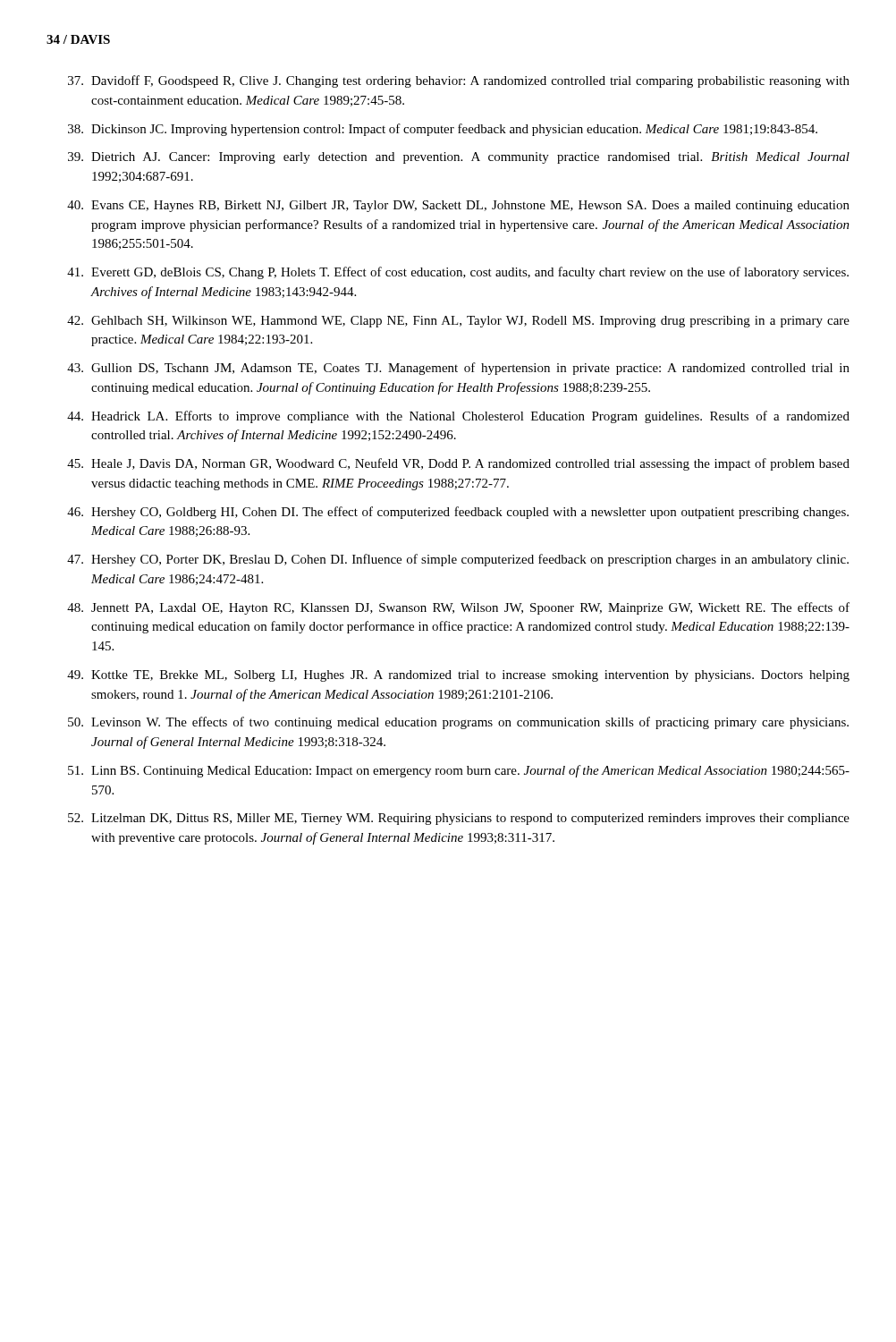Select the element starting "38. Dickinson JC. Improving hypertension control: Impact of"
The image size is (896, 1342).
coord(448,129)
